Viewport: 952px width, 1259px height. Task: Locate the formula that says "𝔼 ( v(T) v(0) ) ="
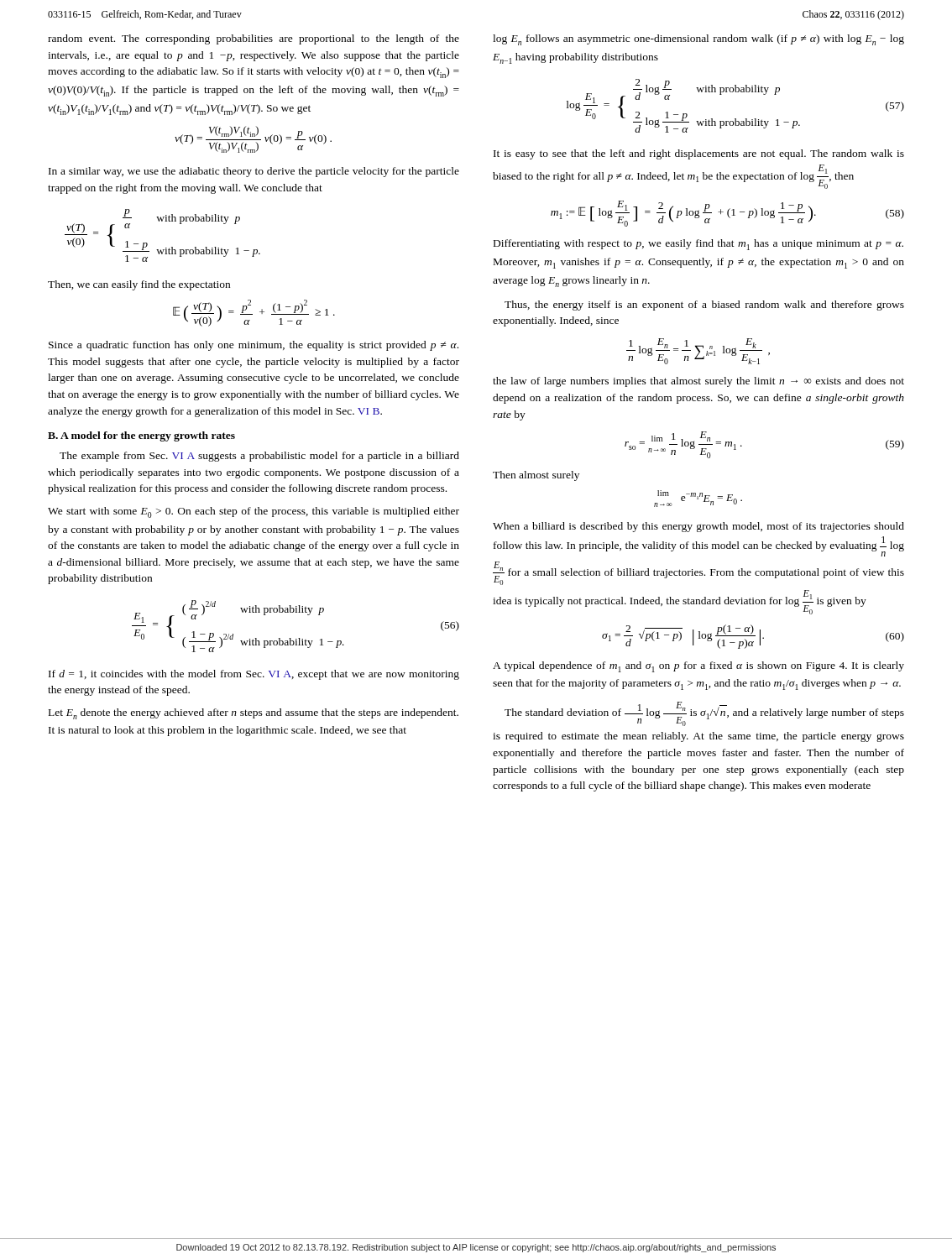254,313
